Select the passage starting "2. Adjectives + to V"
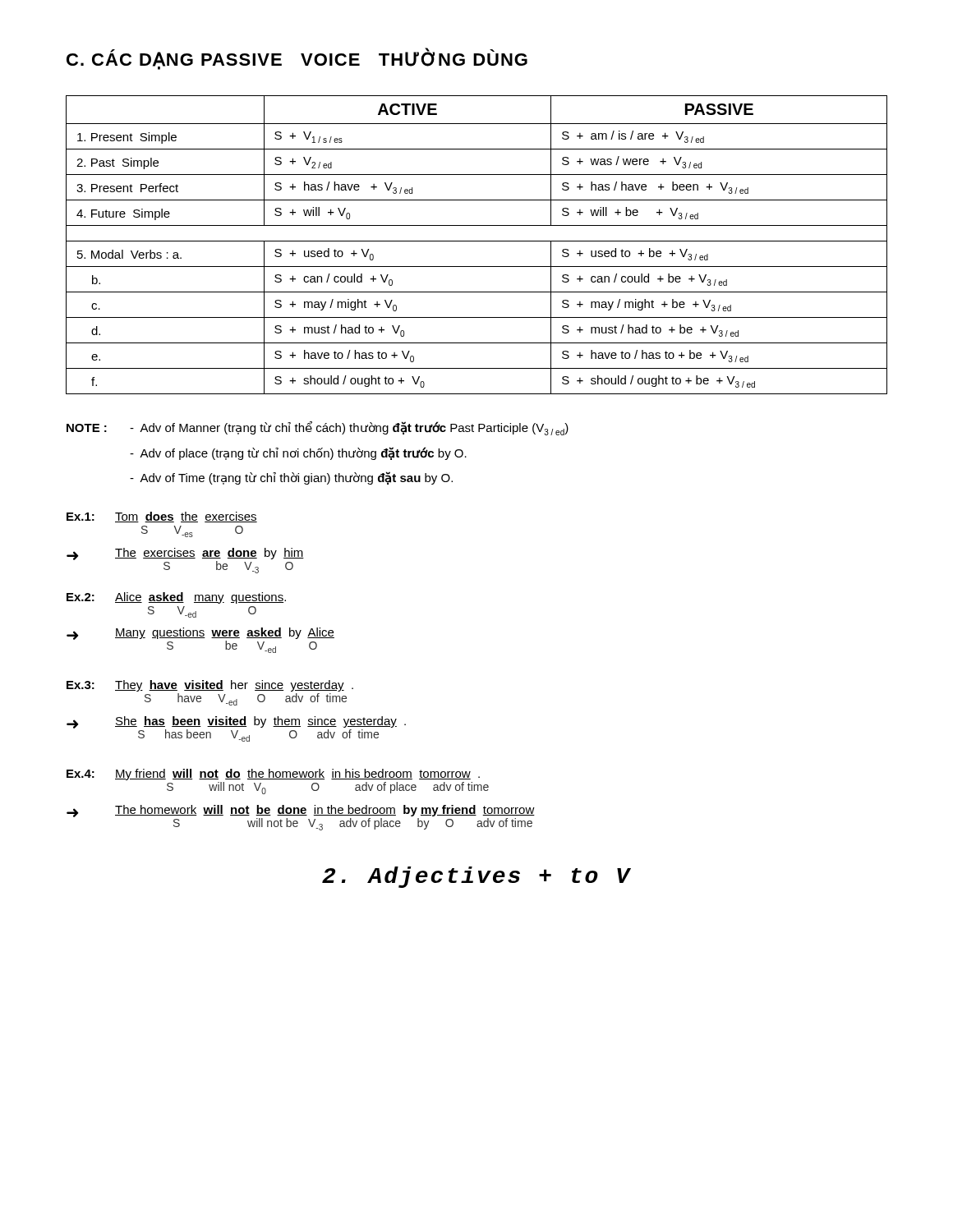Viewport: 953px width, 1232px height. coord(476,877)
